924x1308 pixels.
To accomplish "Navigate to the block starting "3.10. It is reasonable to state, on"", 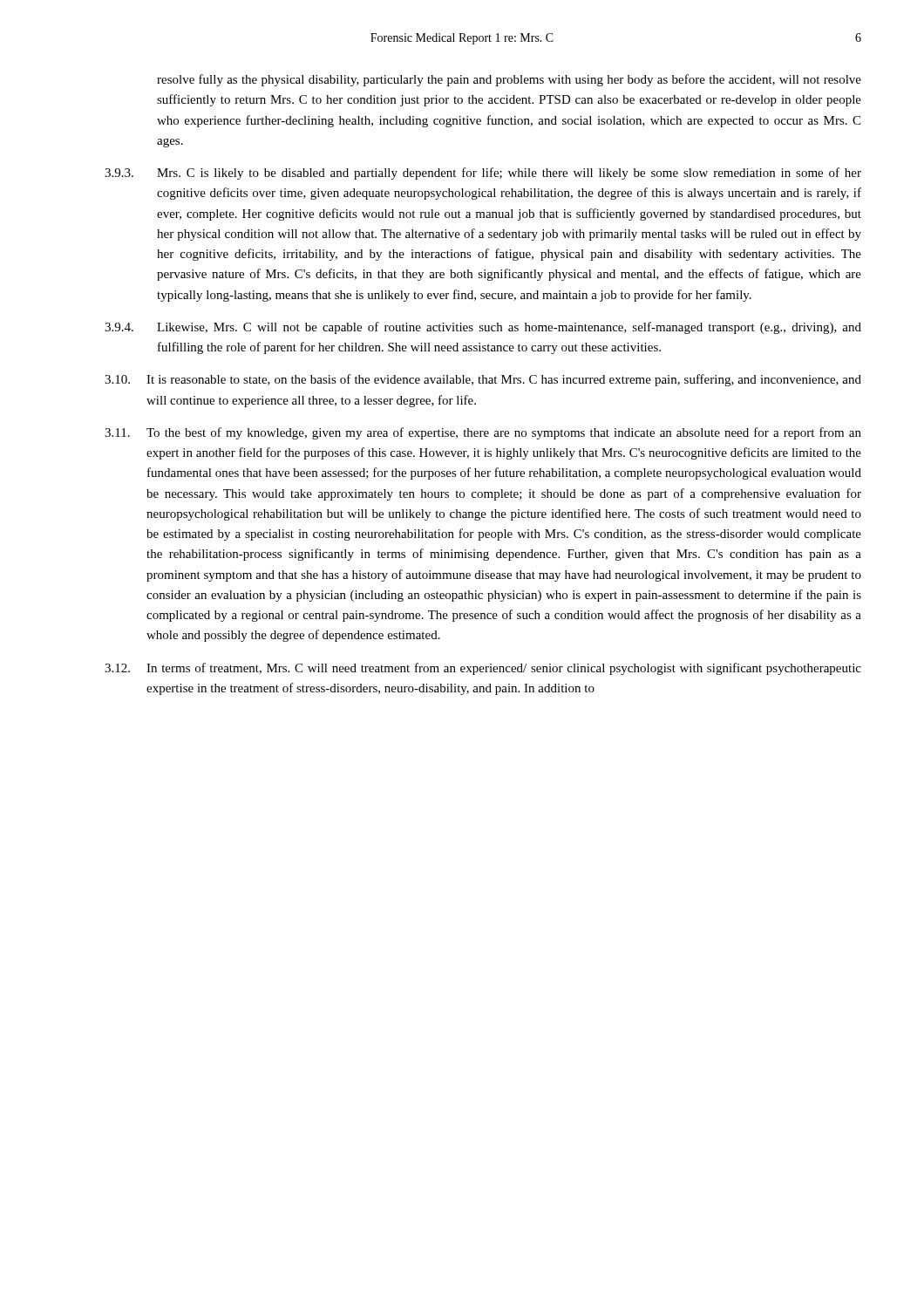I will point(483,390).
